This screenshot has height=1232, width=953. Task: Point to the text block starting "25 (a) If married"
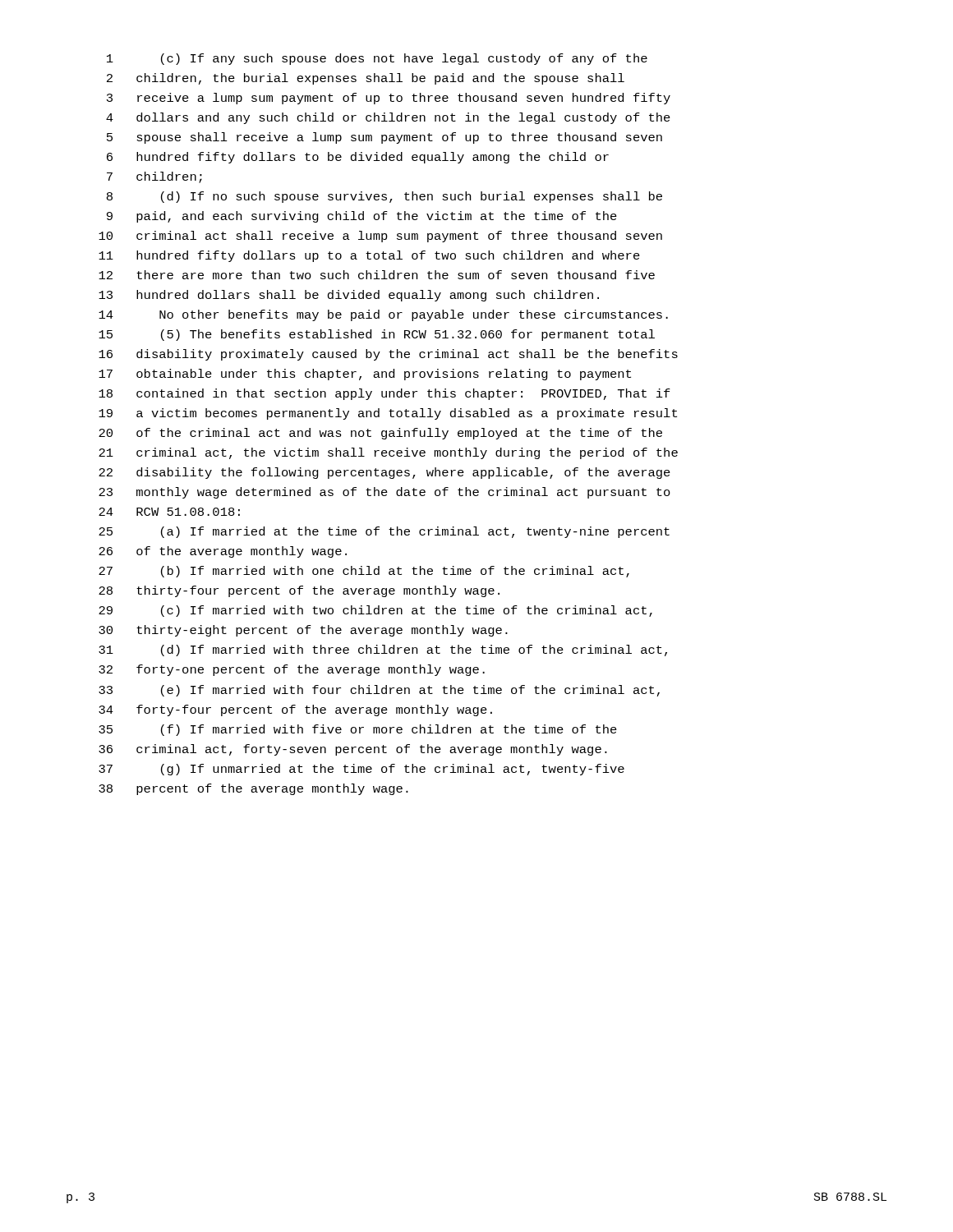485,542
